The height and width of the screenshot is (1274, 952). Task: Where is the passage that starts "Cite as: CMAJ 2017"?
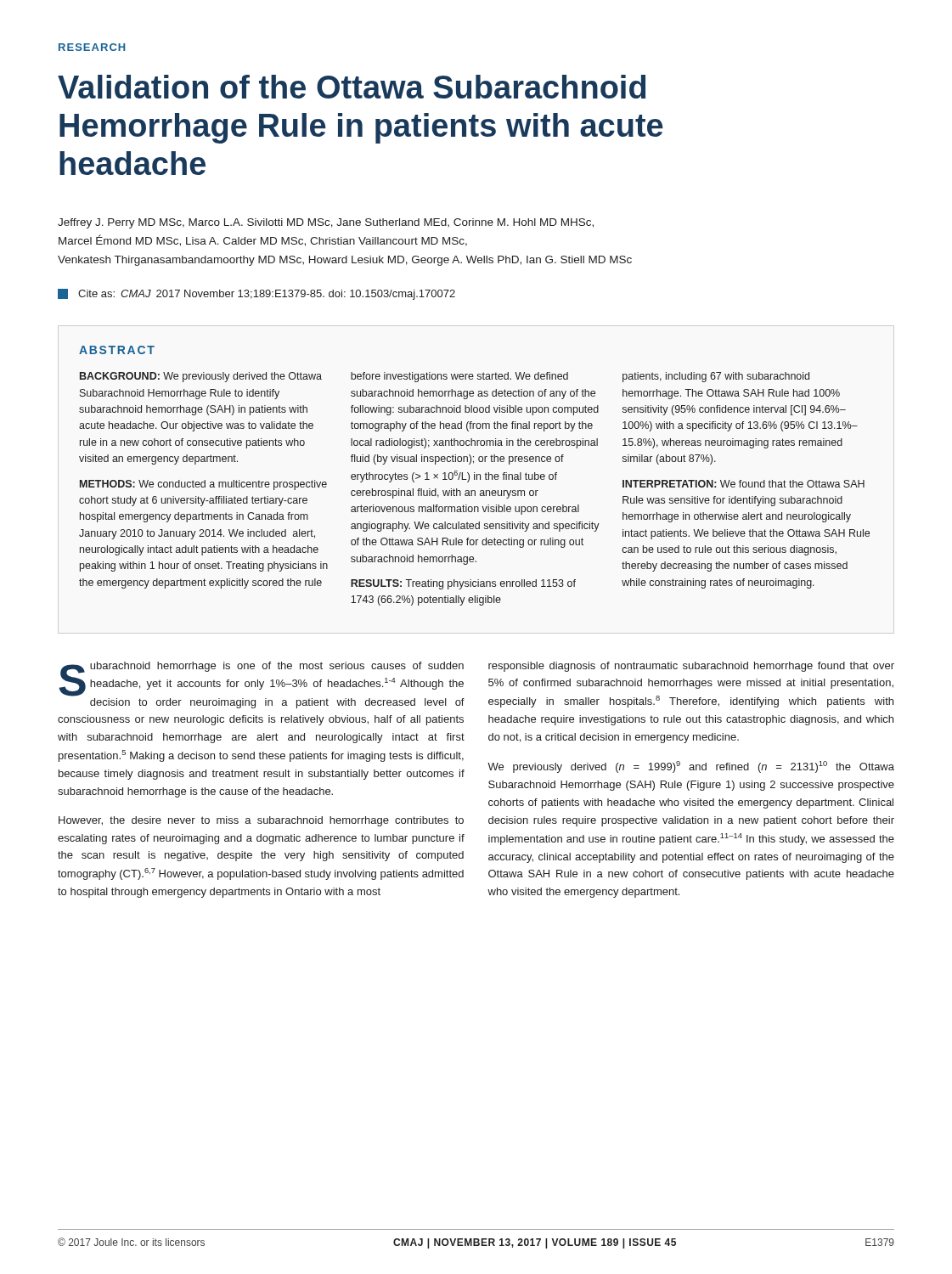tap(257, 294)
